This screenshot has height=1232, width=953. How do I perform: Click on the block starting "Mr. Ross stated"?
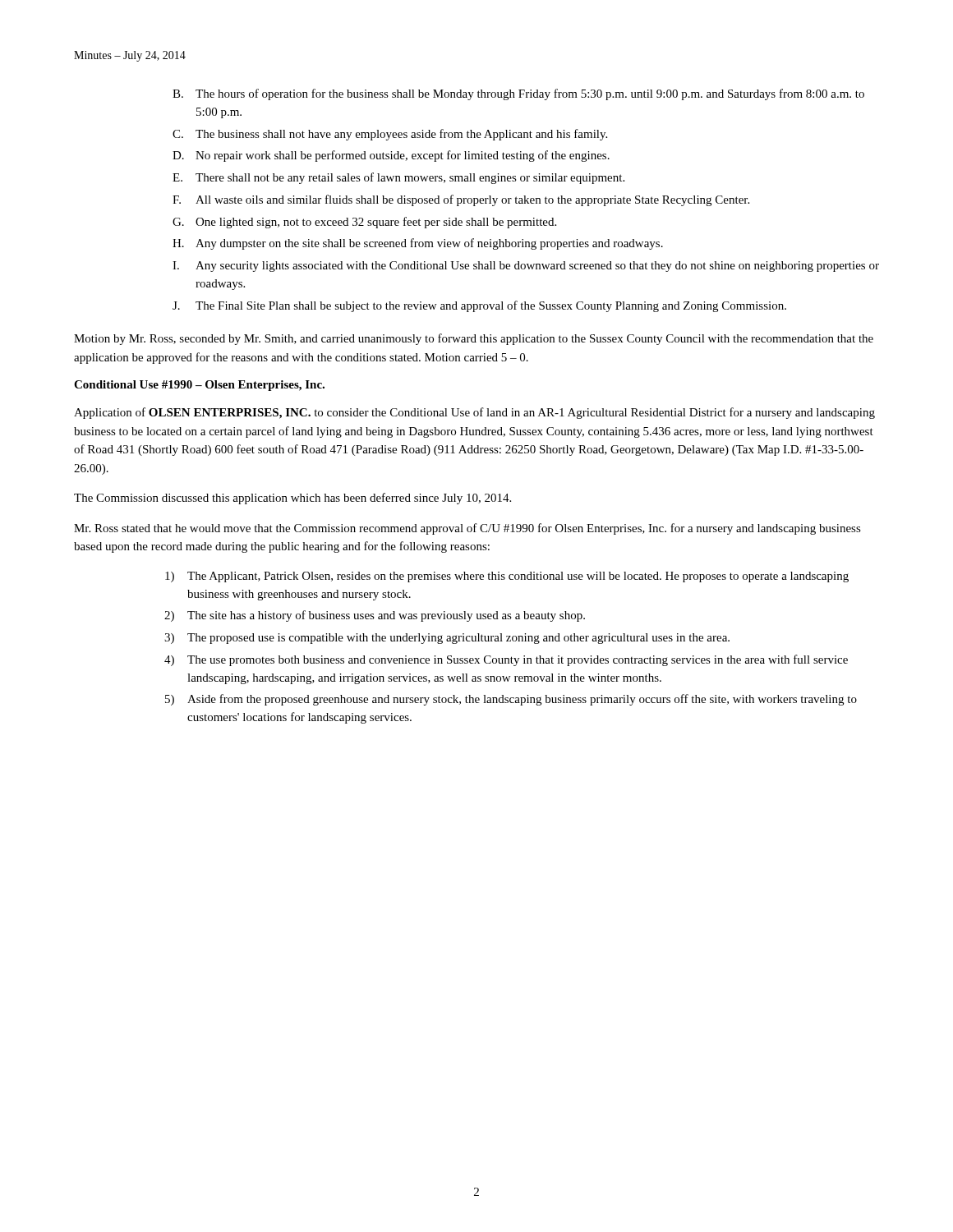467,537
